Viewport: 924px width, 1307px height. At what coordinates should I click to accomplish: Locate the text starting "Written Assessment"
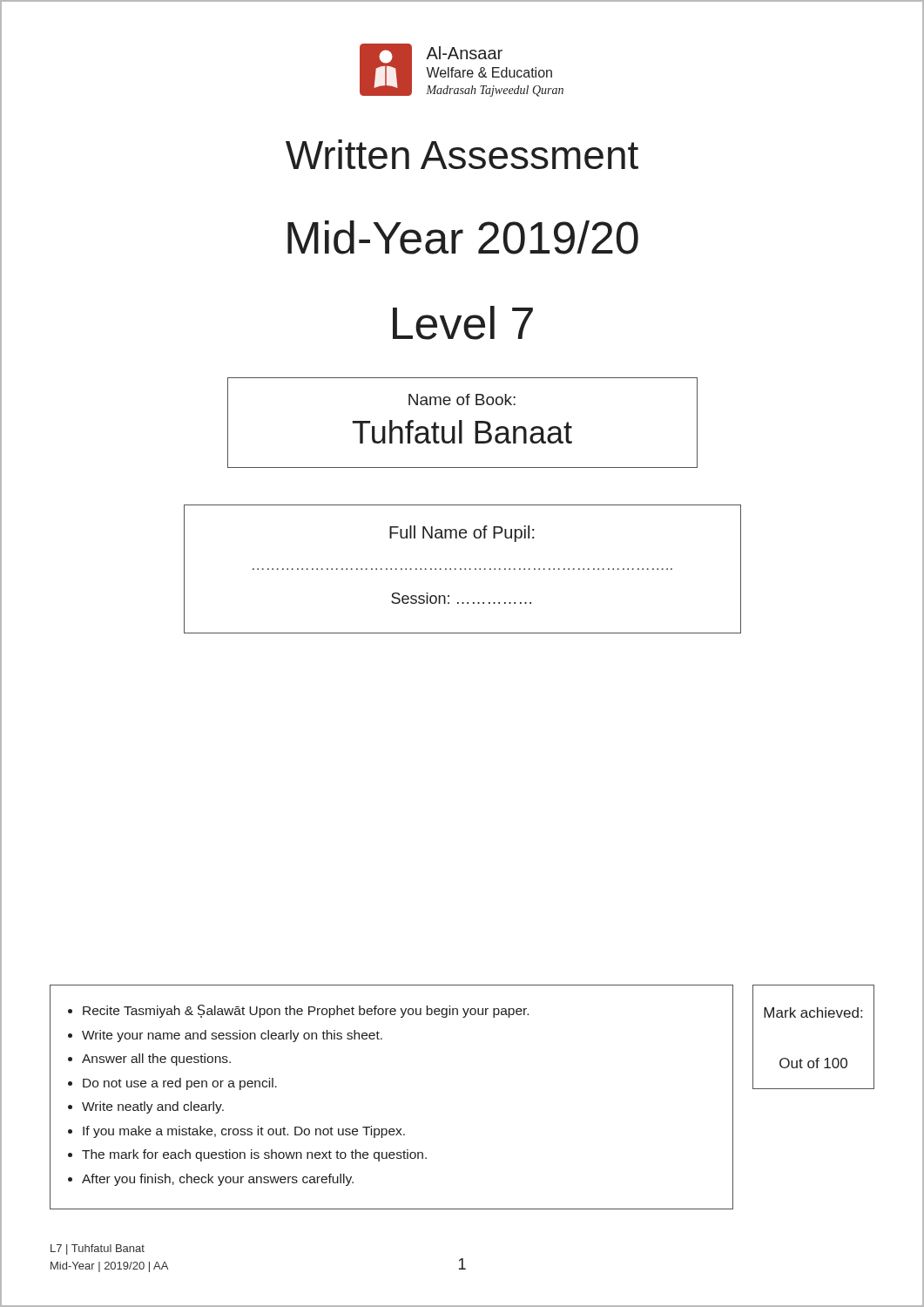pos(462,155)
